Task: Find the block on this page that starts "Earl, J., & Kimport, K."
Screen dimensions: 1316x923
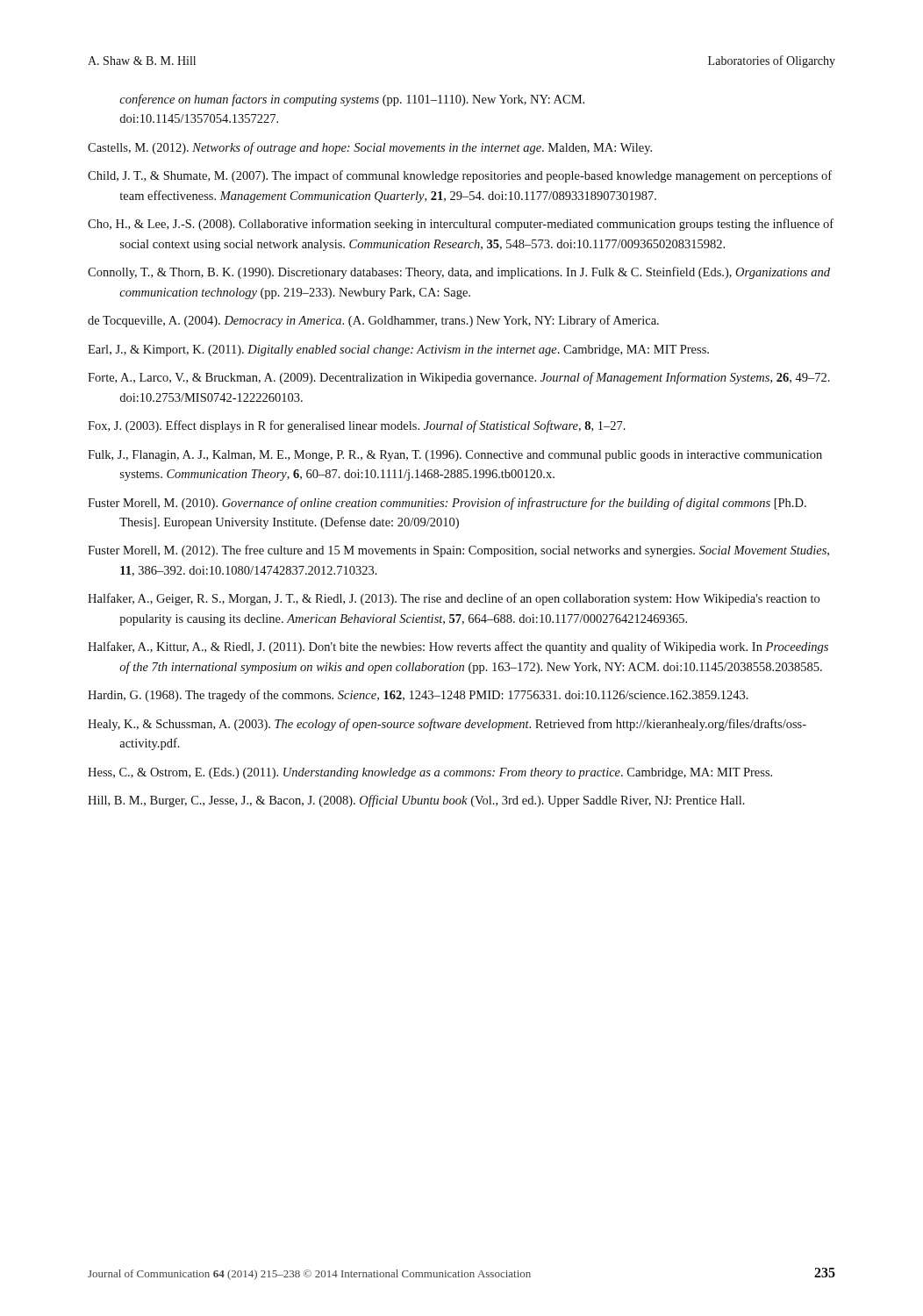Action: (399, 349)
